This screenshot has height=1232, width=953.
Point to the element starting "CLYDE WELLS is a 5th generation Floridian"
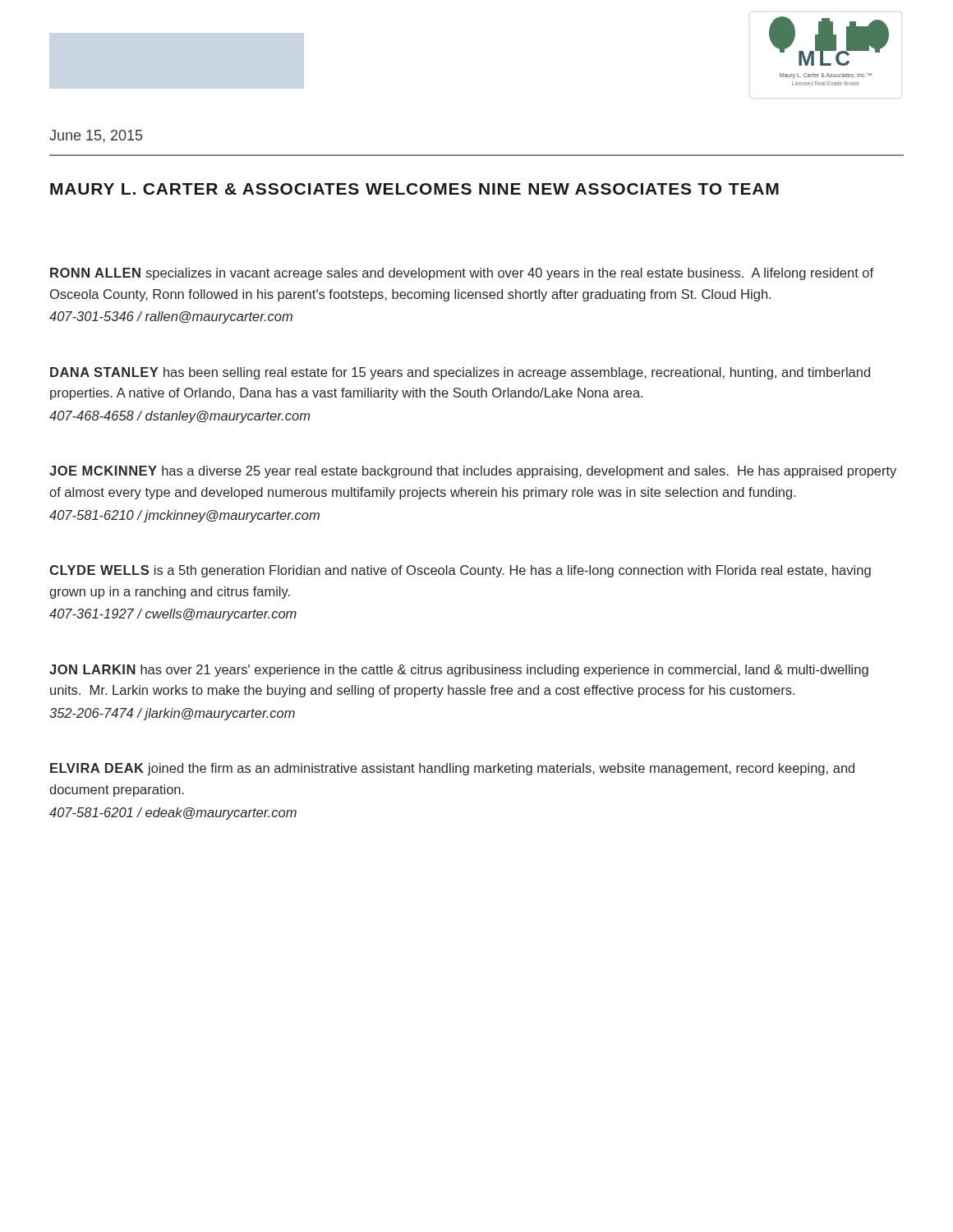pos(460,571)
